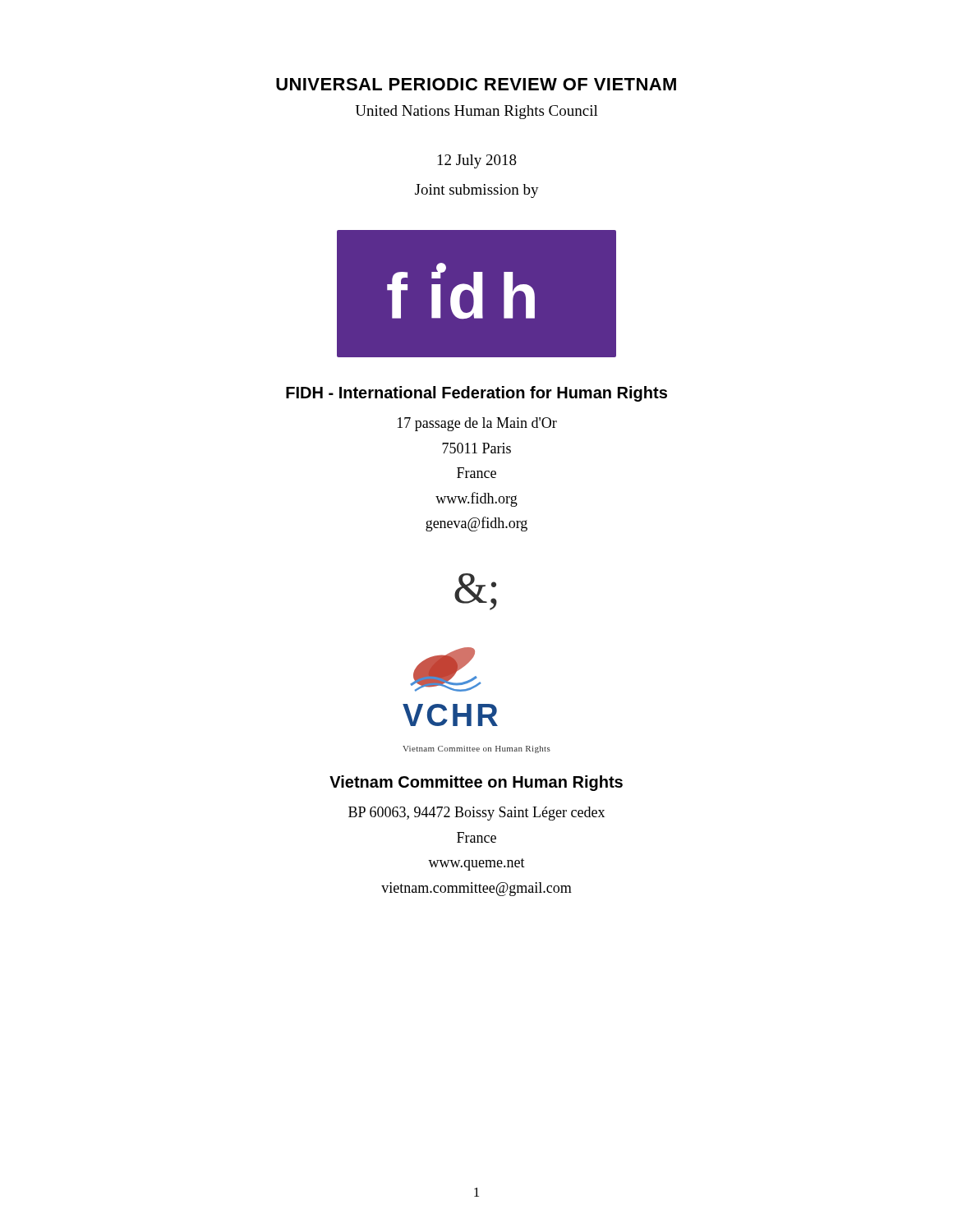Find the block starting "FIDH - International Federation for Human"
953x1232 pixels.
pyautogui.click(x=476, y=393)
